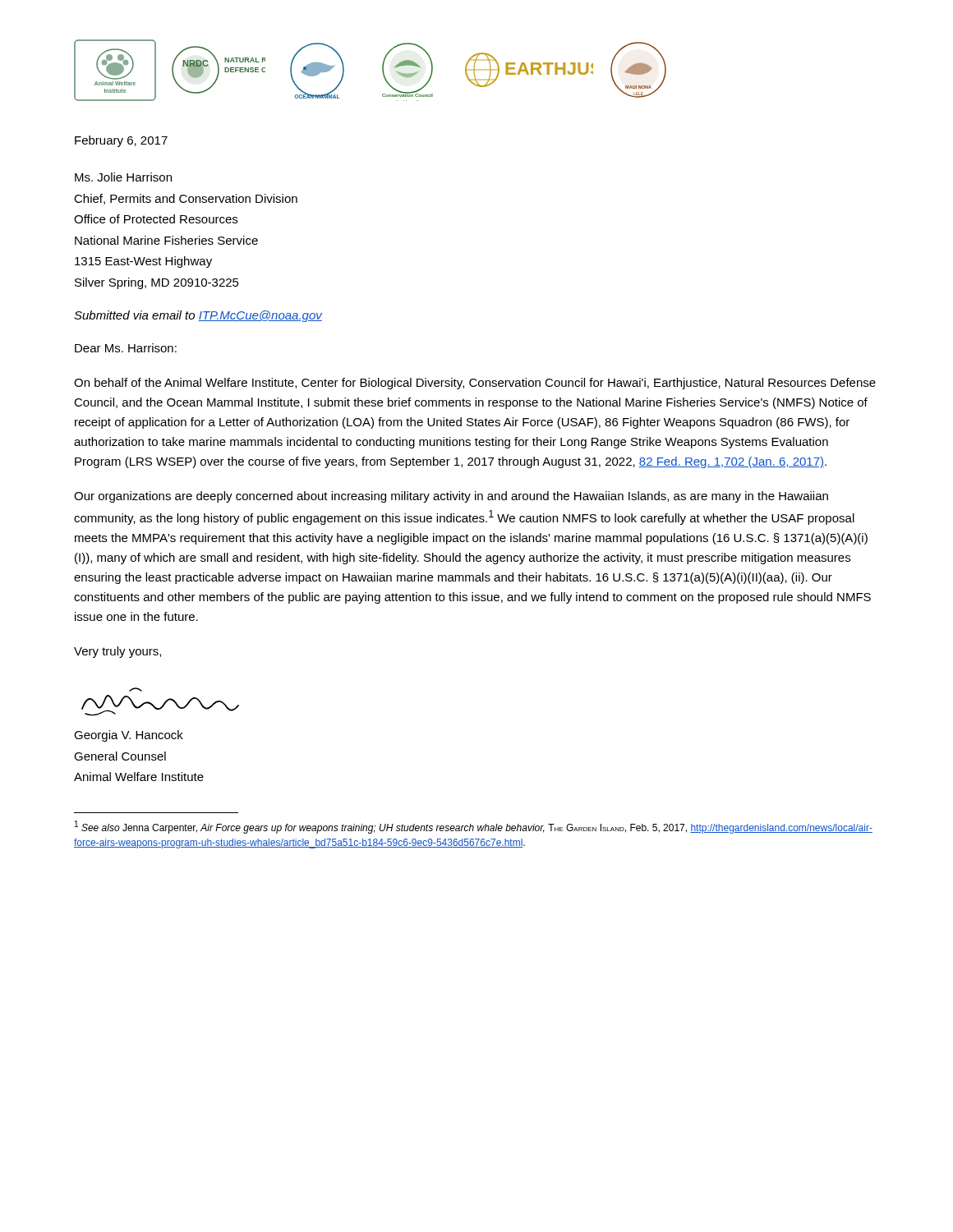This screenshot has height=1232, width=953.
Task: Point to the element starting "Ms. Jolie Harrison Chief, Permits"
Action: pyautogui.click(x=186, y=229)
